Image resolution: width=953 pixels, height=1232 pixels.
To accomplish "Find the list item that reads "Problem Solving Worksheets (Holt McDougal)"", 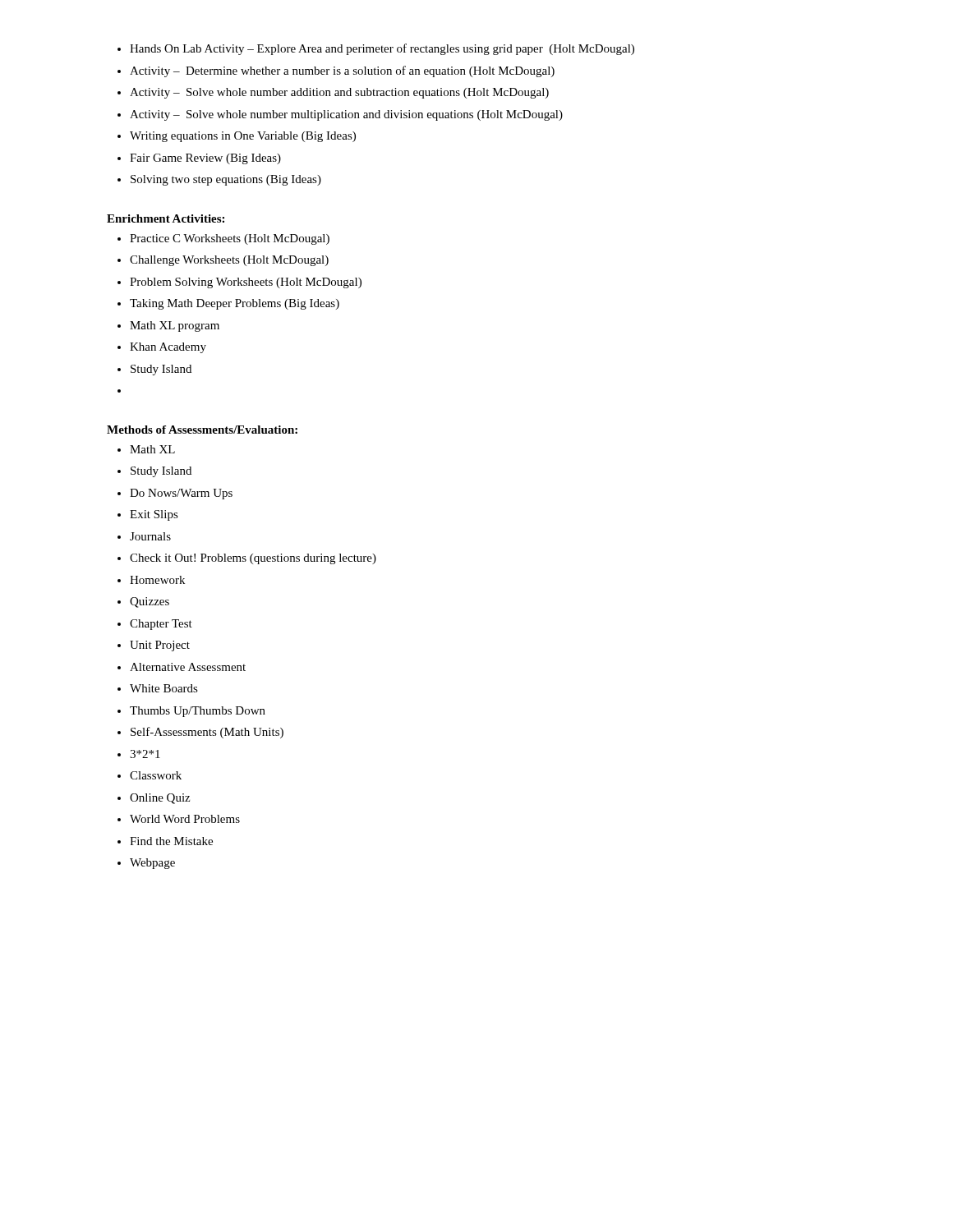I will pos(246,281).
